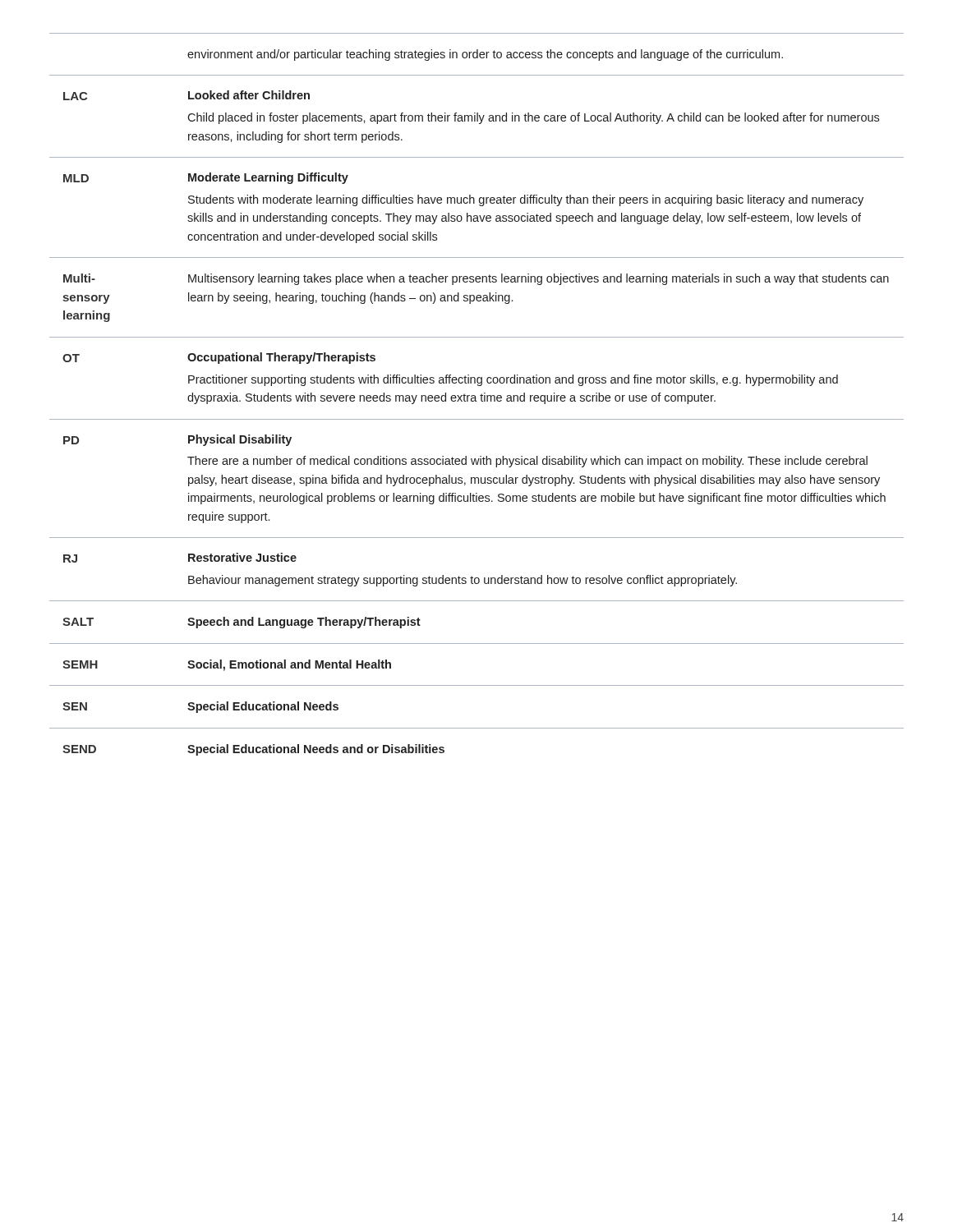
Task: Locate a table
Action: (x=476, y=401)
